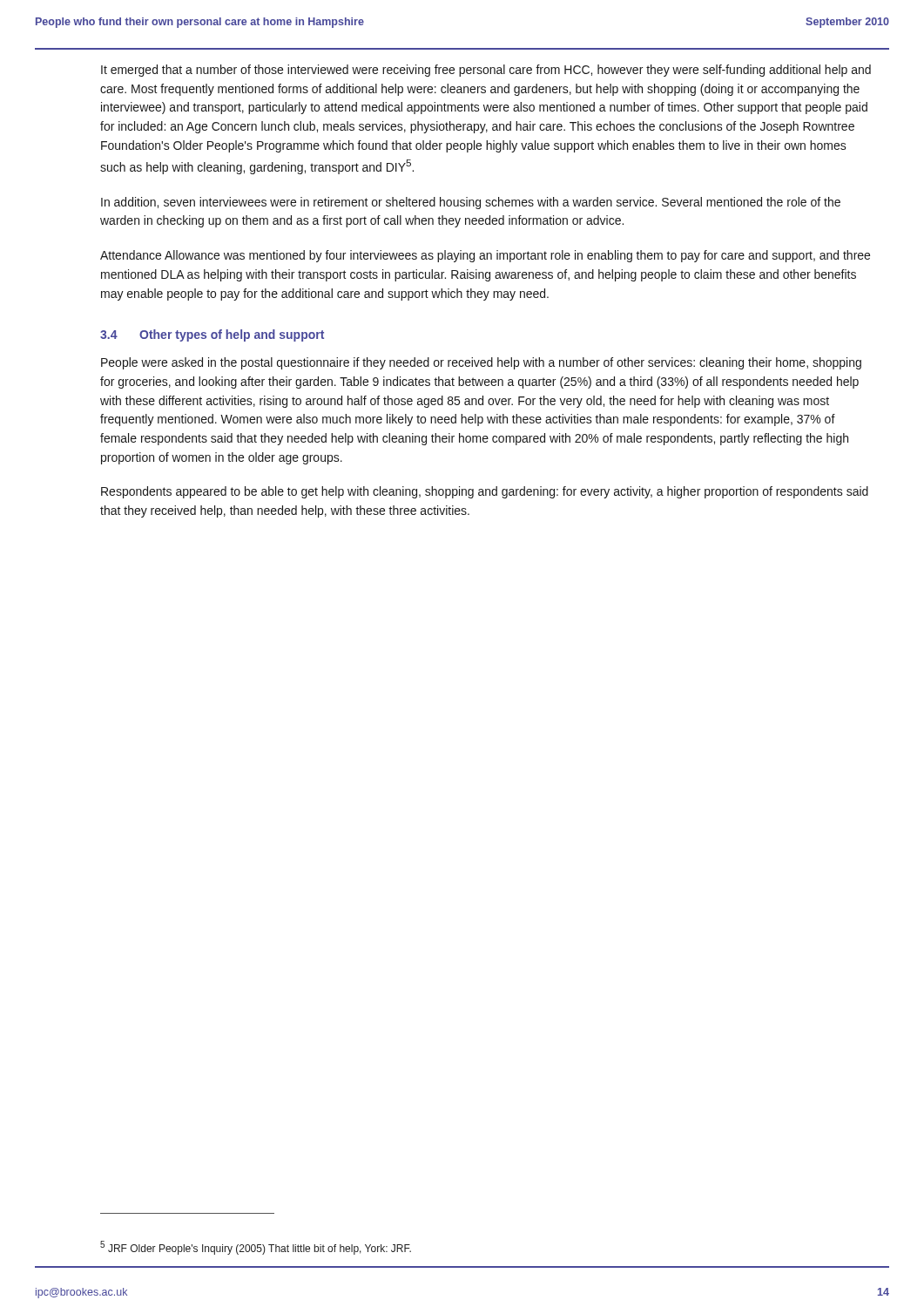Locate the text starting "It emerged that a number of"
The width and height of the screenshot is (924, 1307).
[486, 119]
